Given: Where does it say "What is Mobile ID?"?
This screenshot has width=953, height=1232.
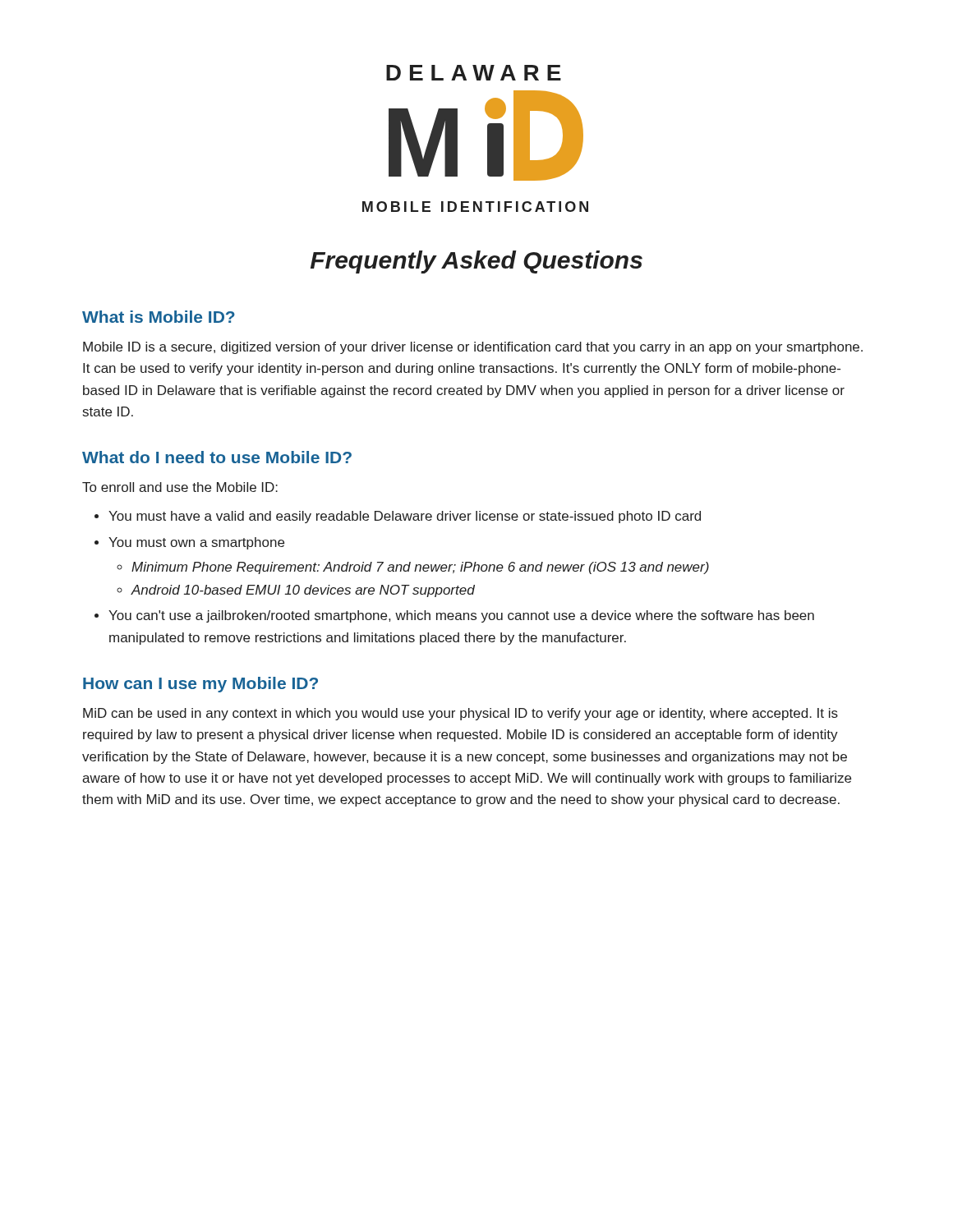Looking at the screenshot, I should pos(159,317).
